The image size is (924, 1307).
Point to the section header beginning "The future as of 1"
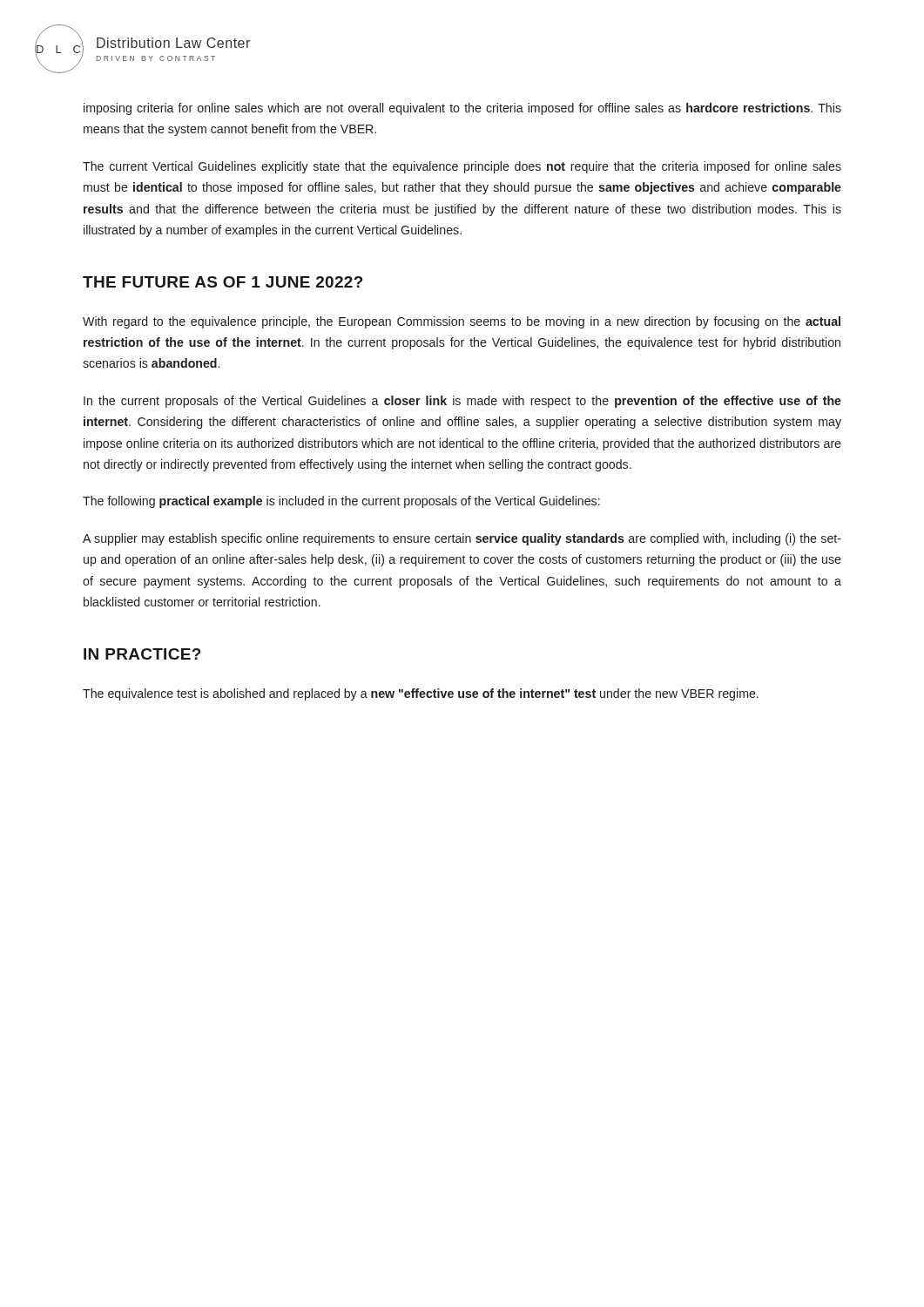pyautogui.click(x=223, y=282)
